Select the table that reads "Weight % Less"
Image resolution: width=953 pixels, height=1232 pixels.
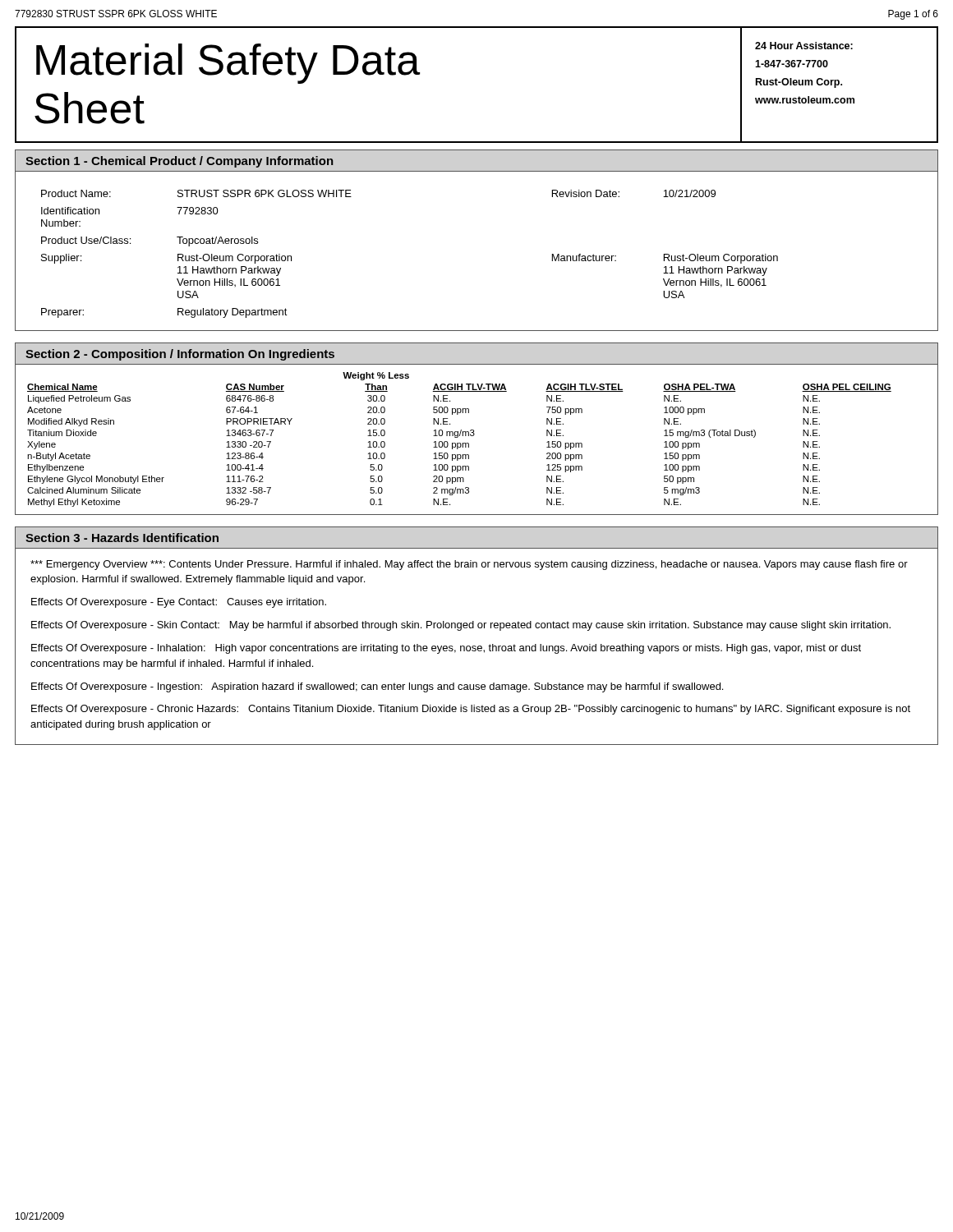click(x=476, y=438)
